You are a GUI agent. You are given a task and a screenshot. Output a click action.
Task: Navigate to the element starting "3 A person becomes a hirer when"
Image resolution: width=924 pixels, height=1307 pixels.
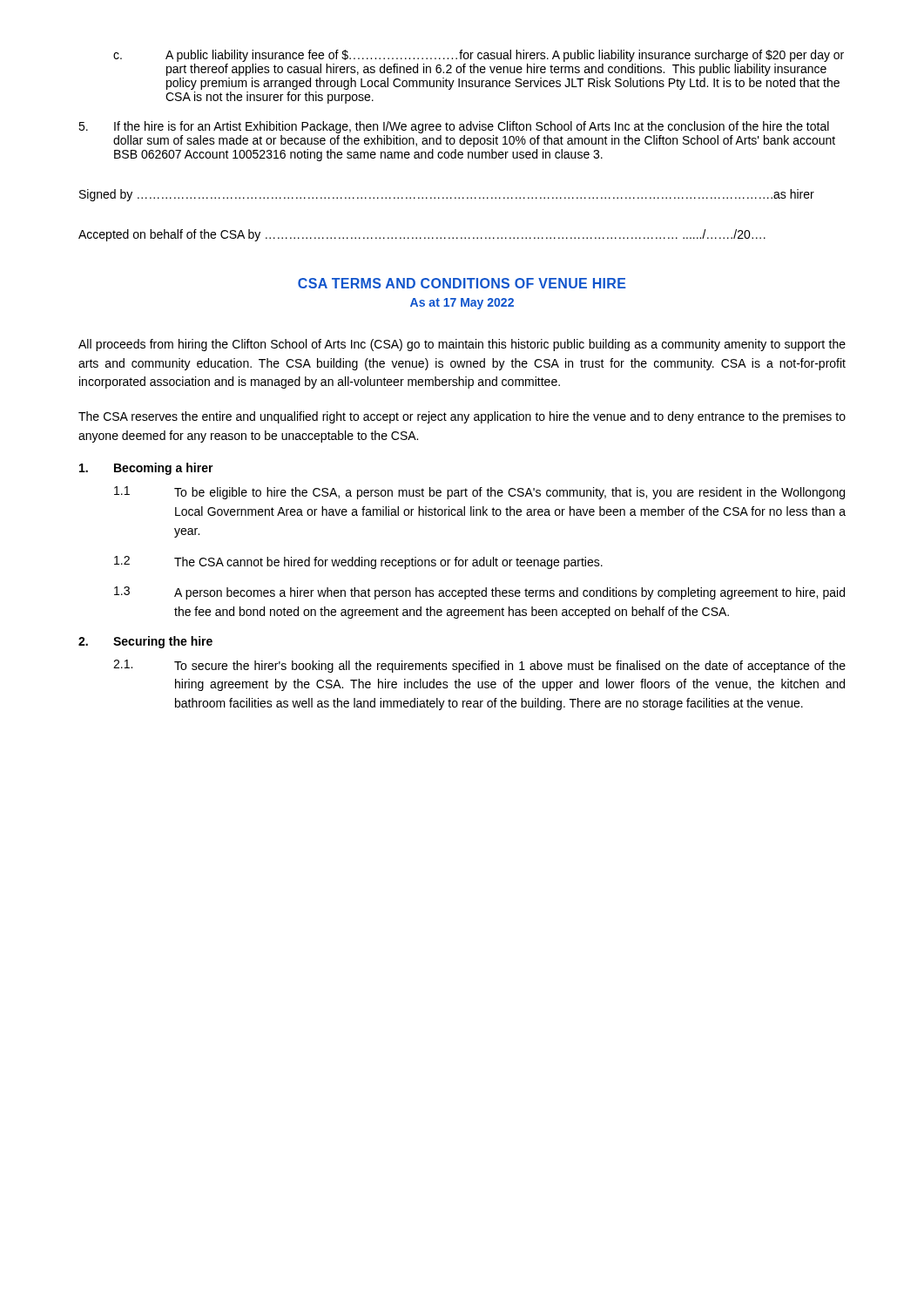462,603
